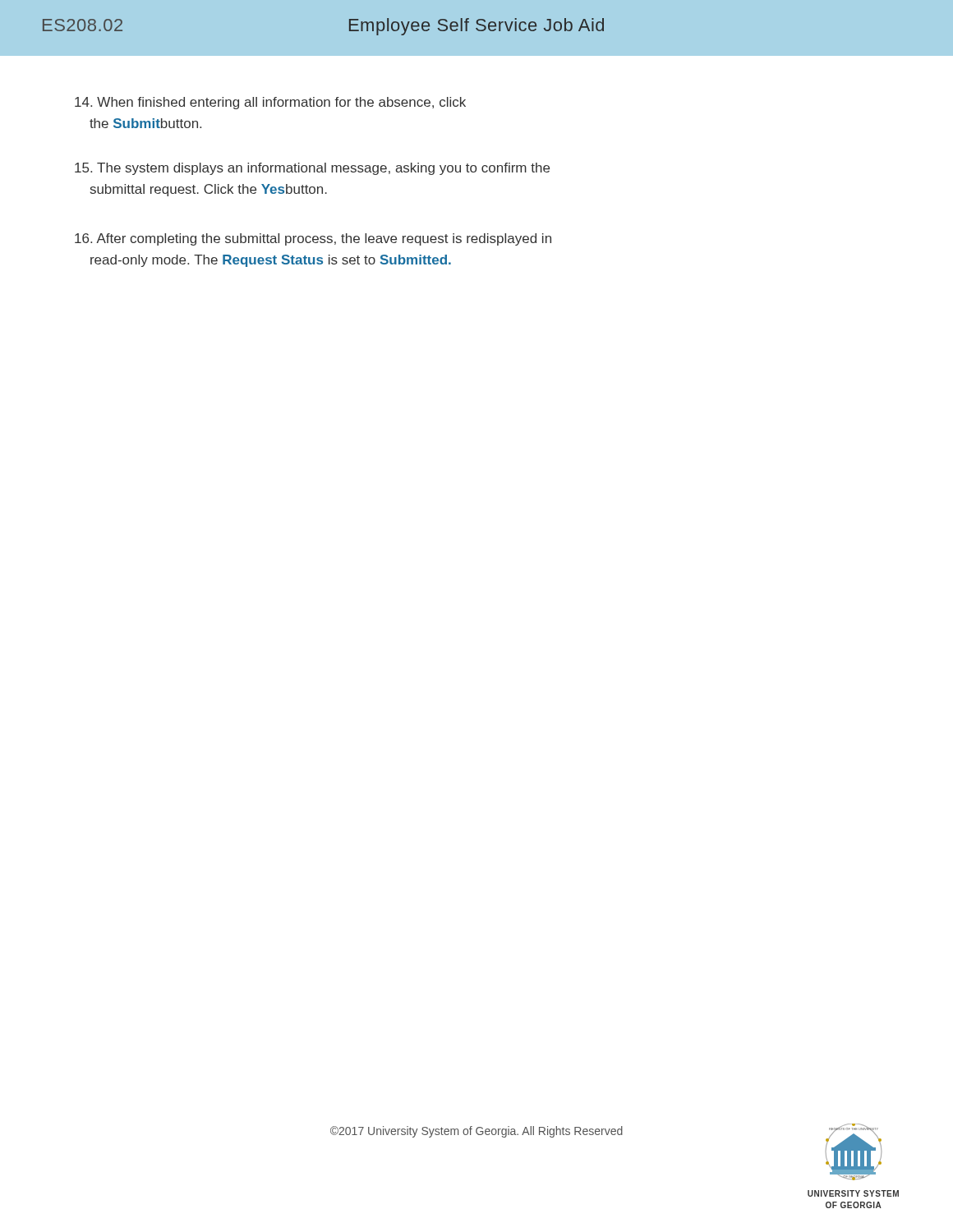Viewport: 953px width, 1232px height.
Task: Locate the logo
Action: 854,1168
